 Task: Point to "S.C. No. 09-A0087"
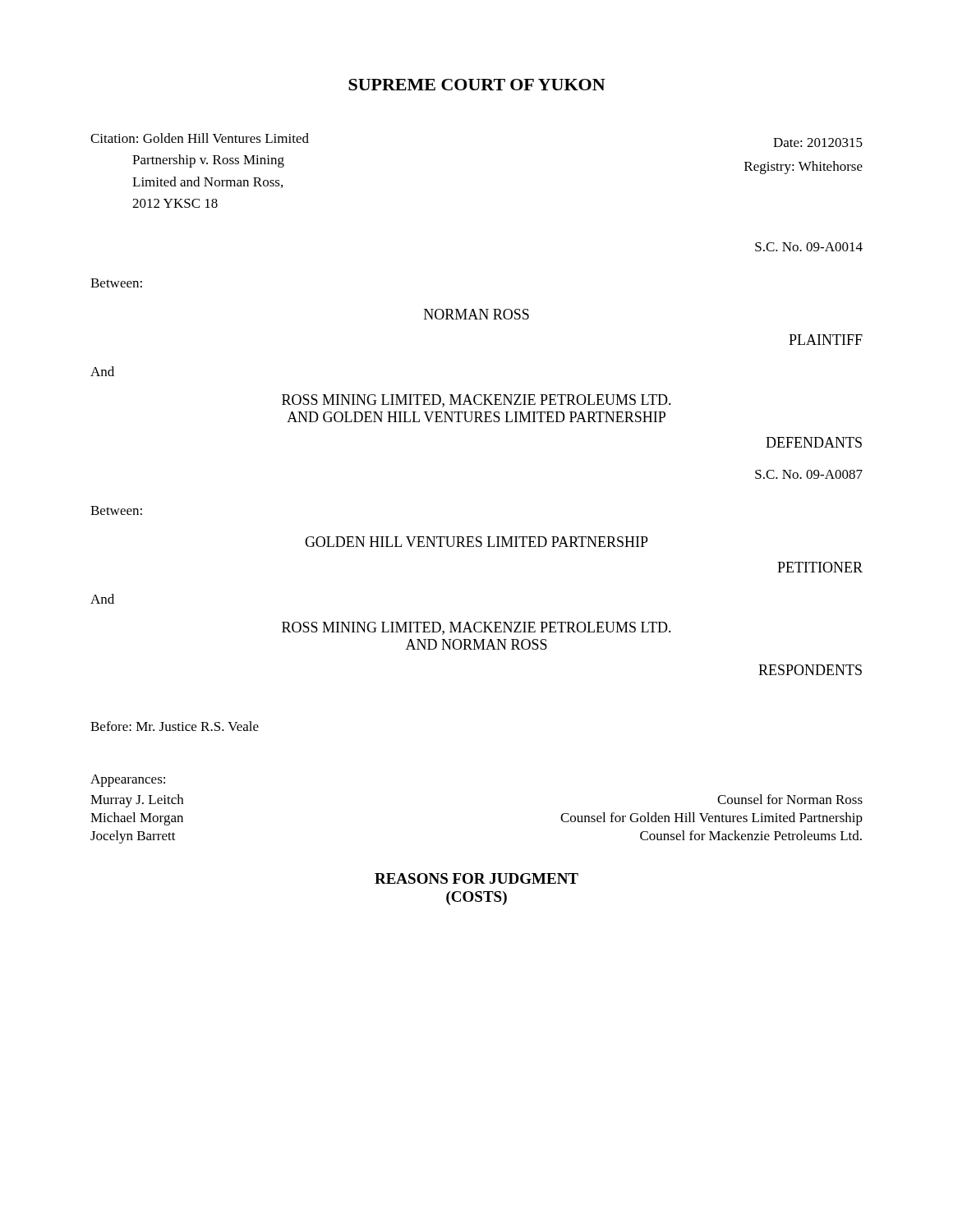(x=809, y=475)
